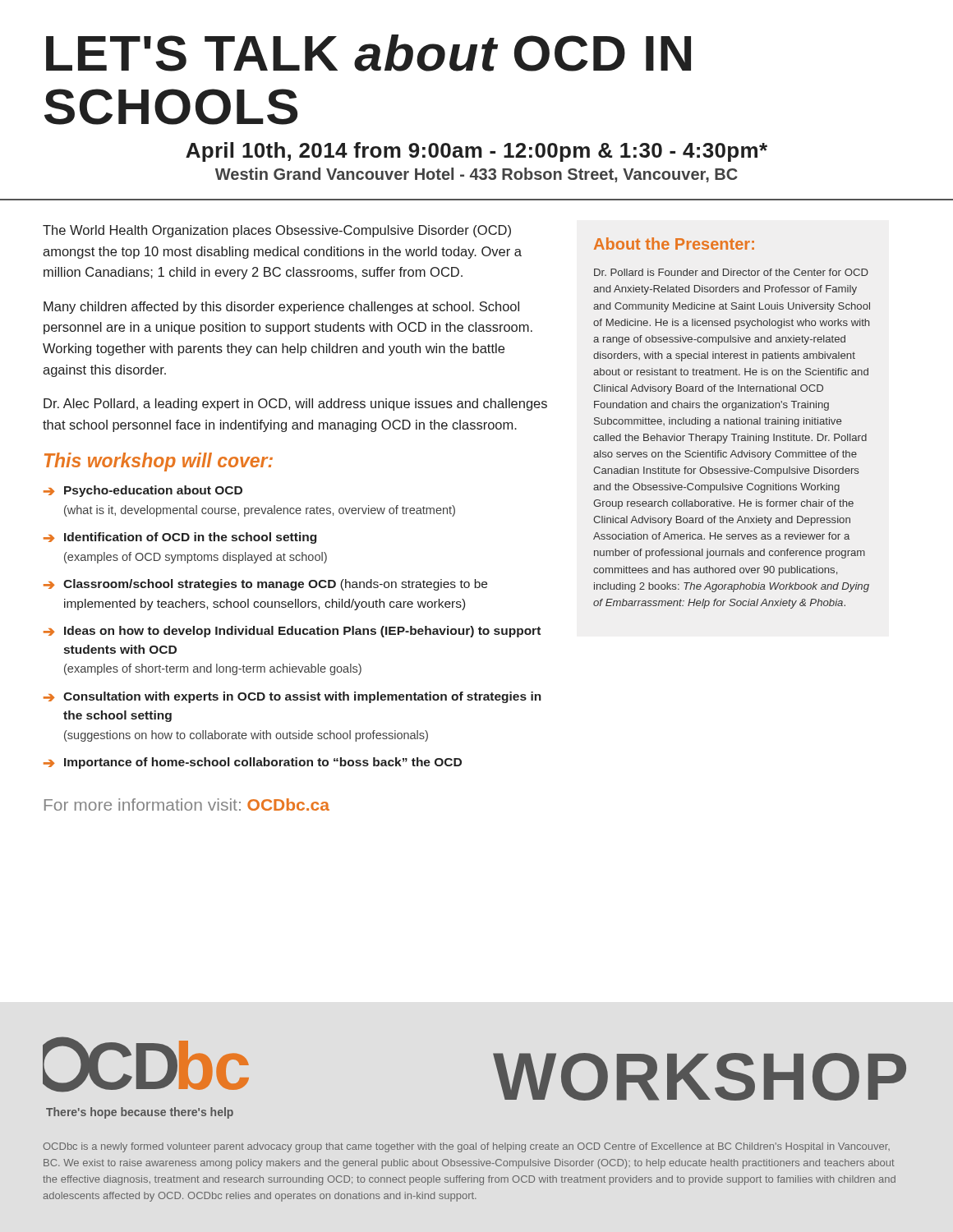The image size is (953, 1232).
Task: Find the logo
Action: (x=174, y=1077)
